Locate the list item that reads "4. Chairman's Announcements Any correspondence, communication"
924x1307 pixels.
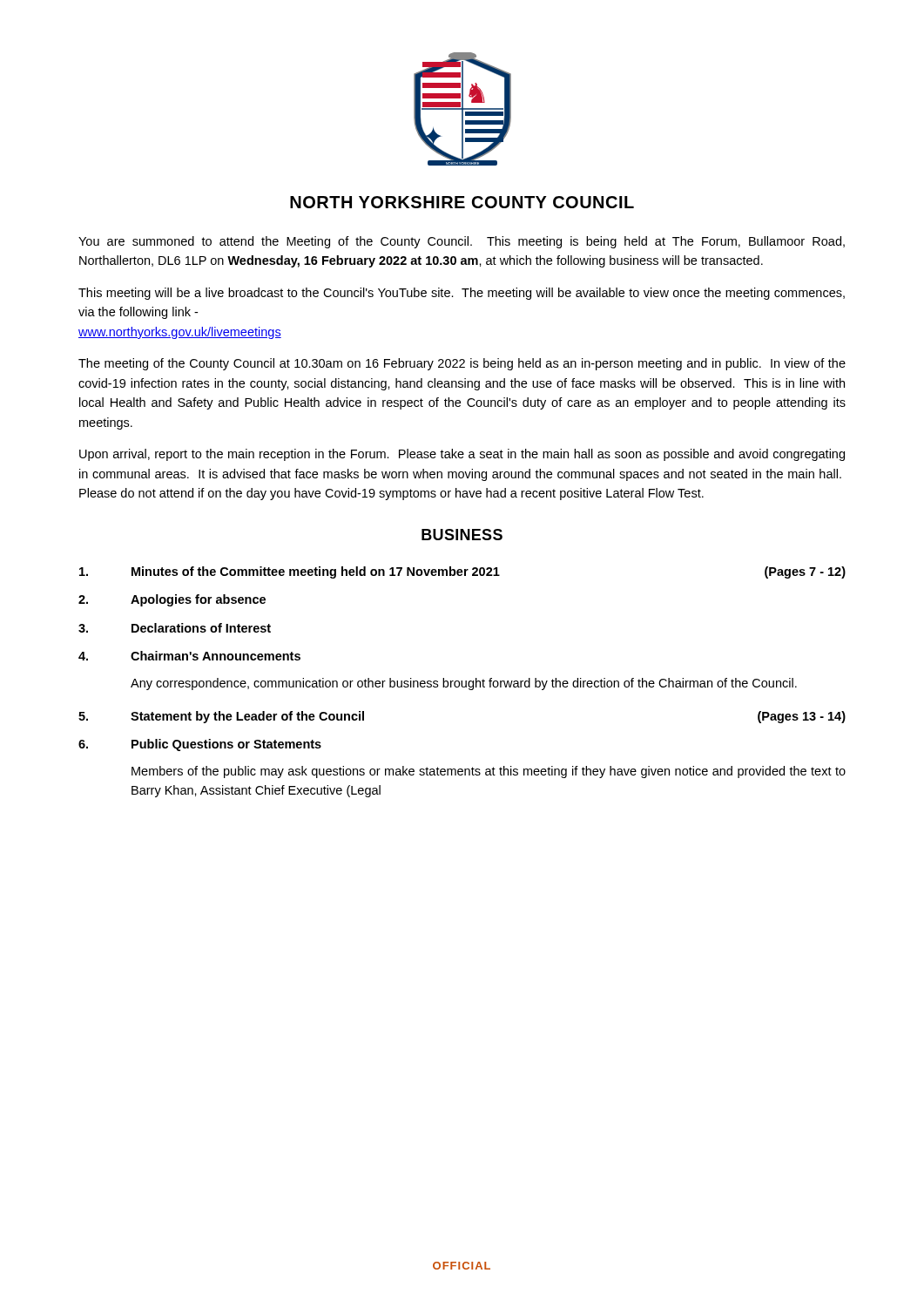[x=462, y=672]
